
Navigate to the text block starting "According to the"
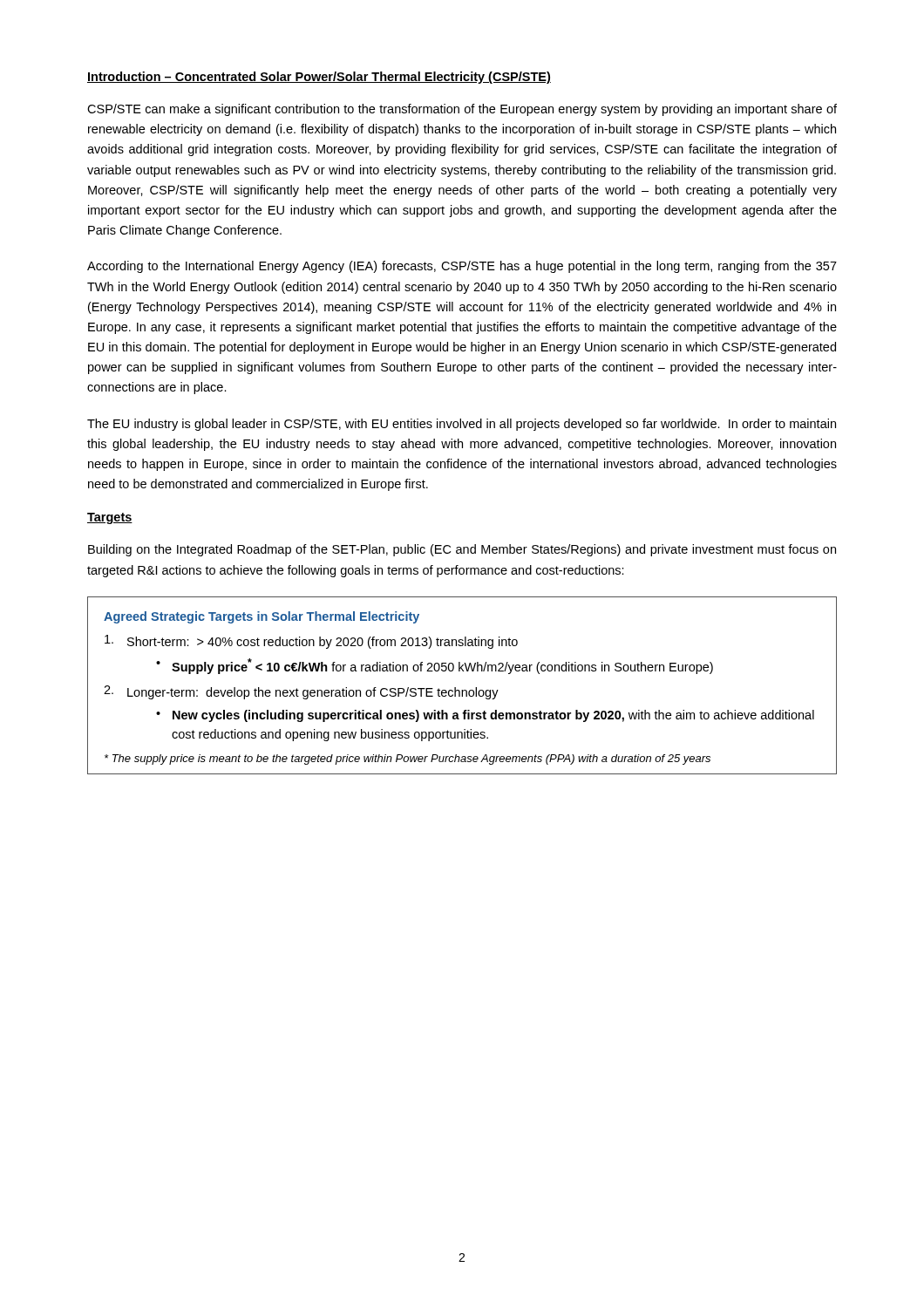coord(462,327)
